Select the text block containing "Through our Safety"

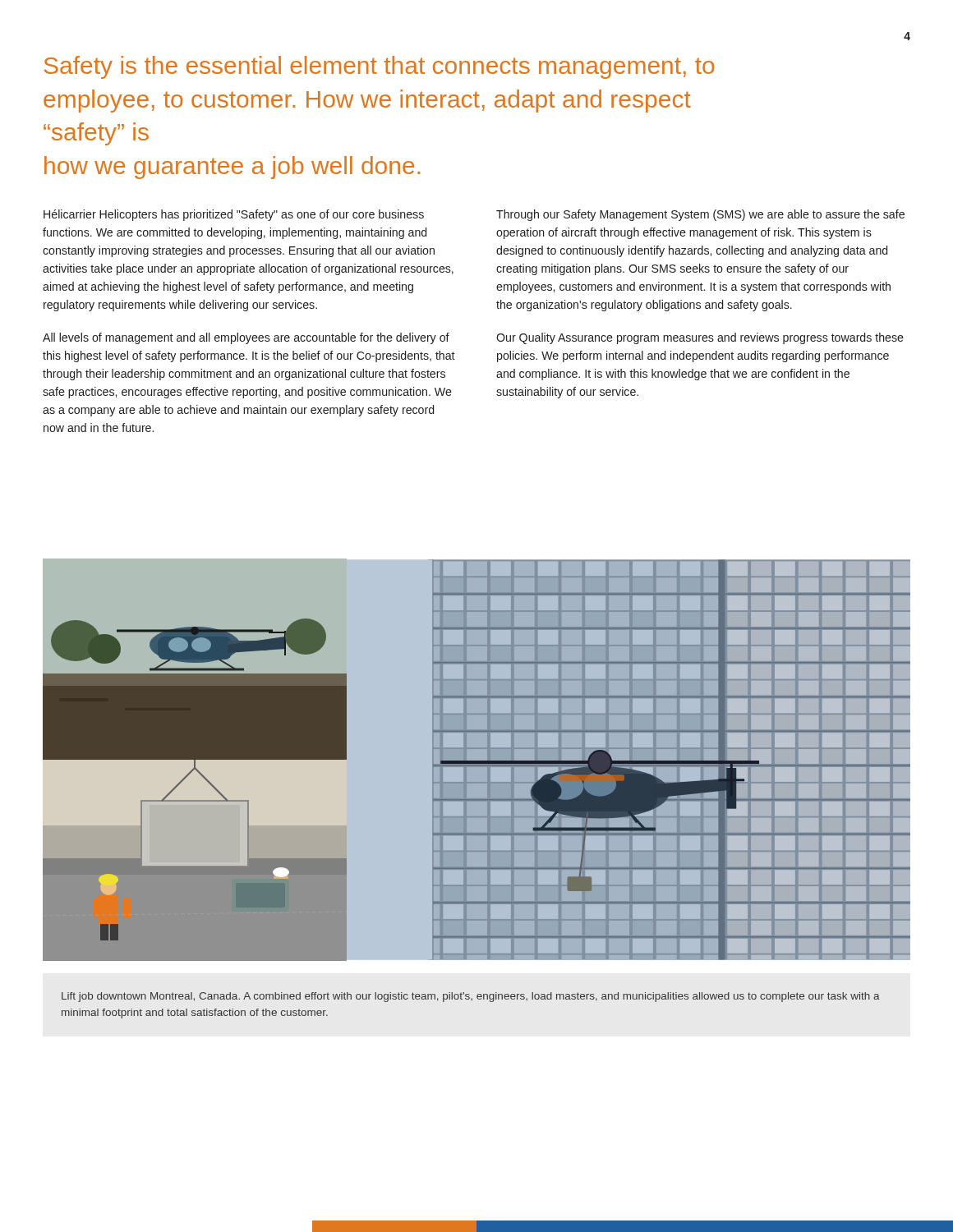point(703,303)
